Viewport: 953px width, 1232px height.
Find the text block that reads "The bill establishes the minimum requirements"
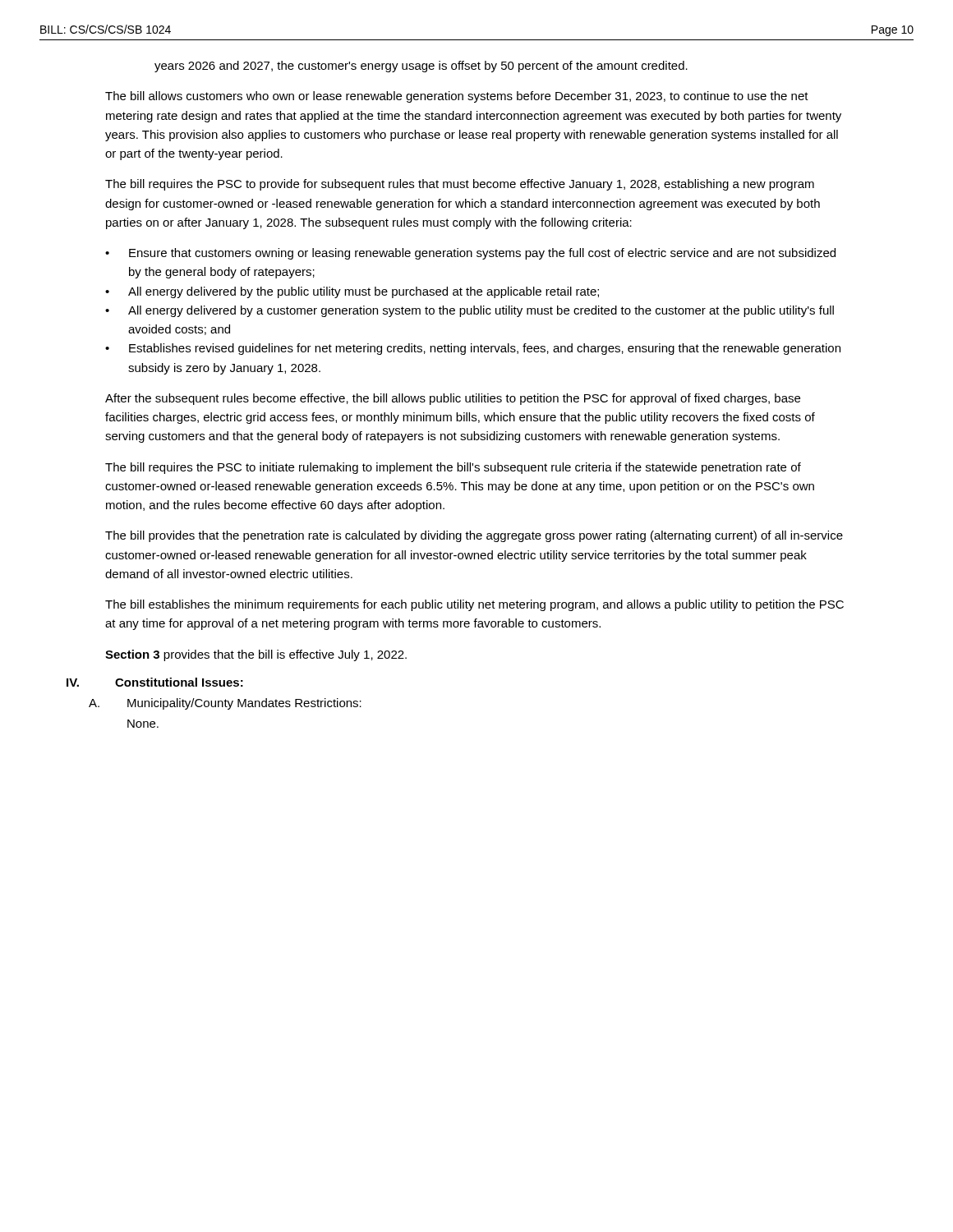(x=475, y=614)
